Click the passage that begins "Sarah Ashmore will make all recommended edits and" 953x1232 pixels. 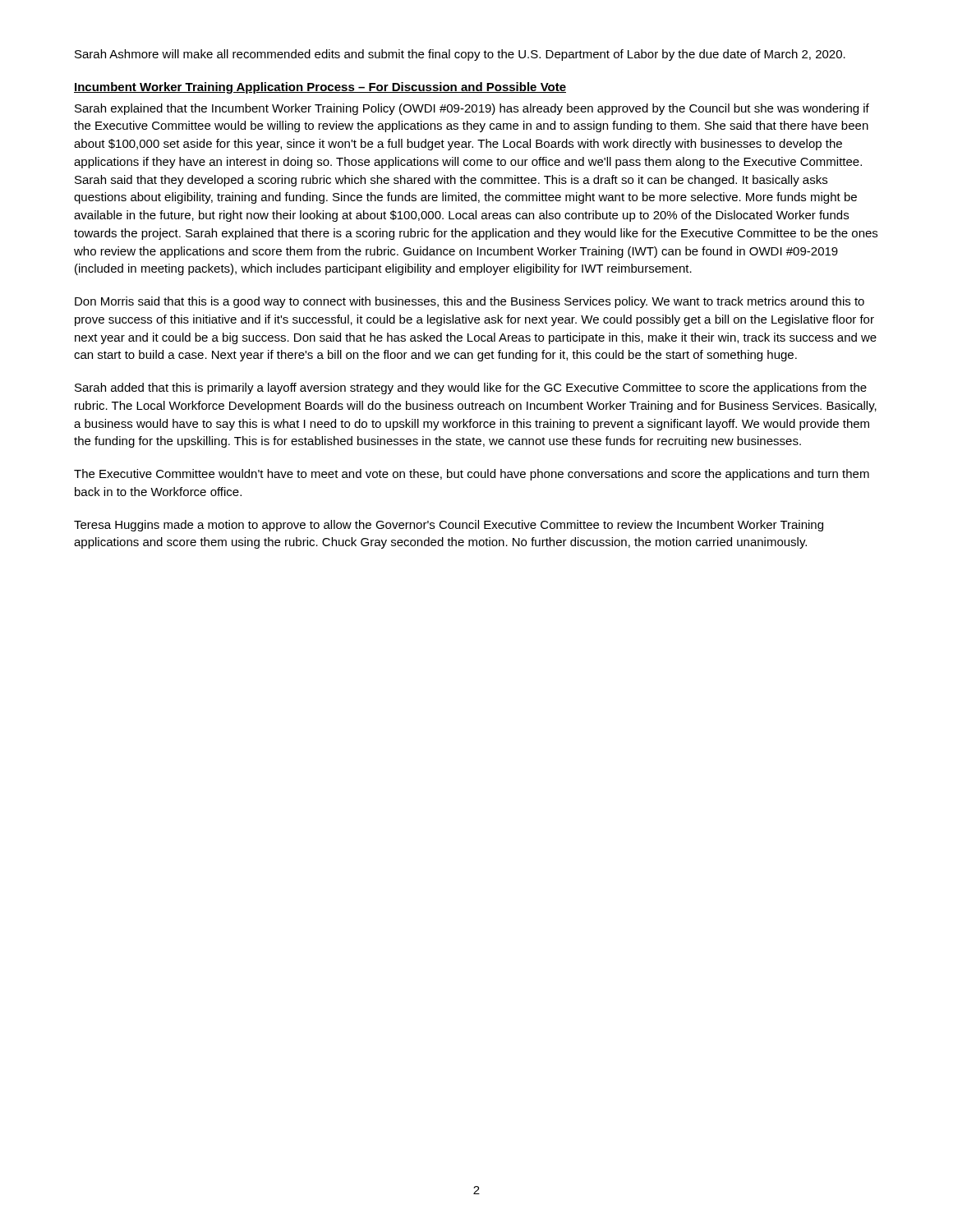pos(460,54)
